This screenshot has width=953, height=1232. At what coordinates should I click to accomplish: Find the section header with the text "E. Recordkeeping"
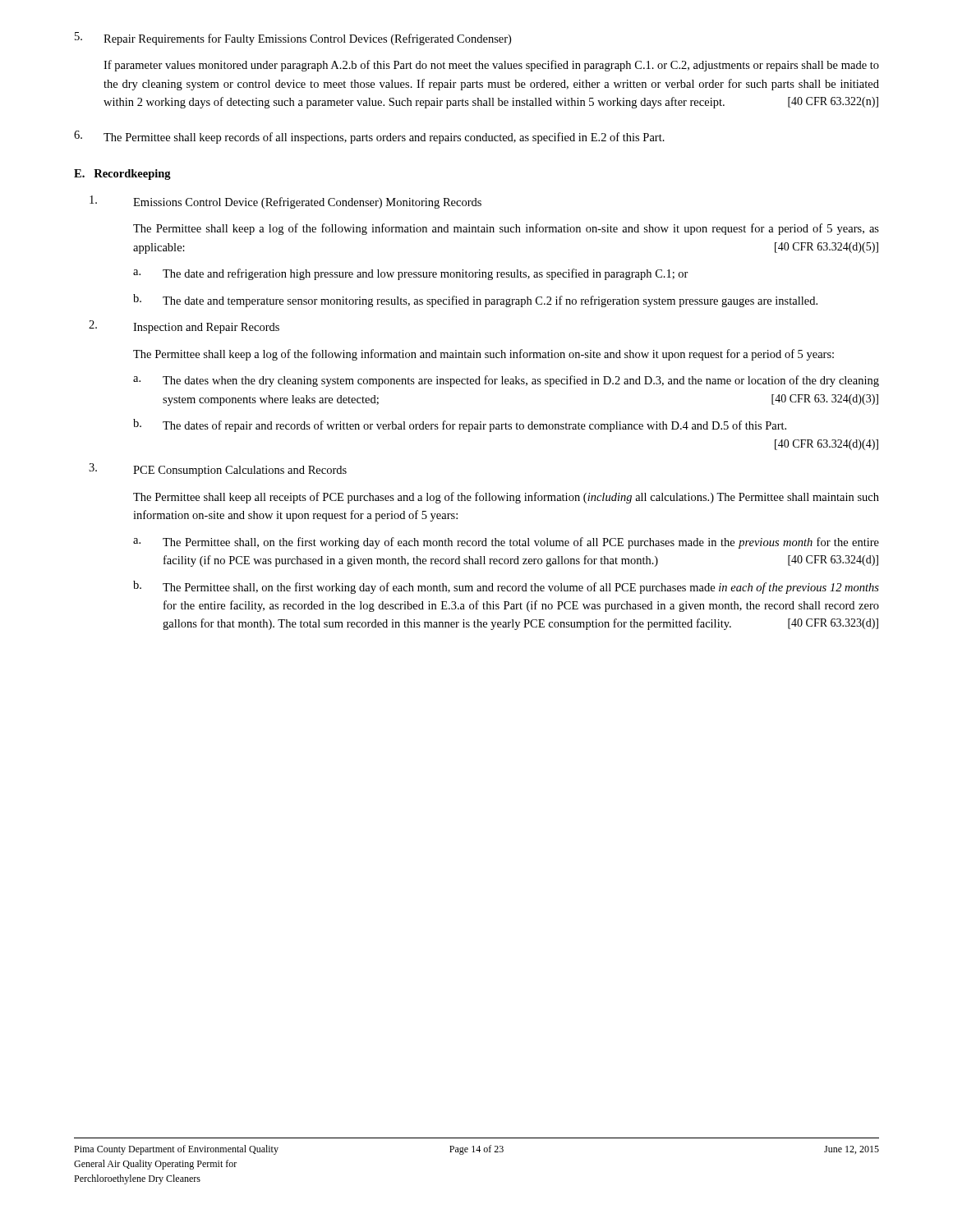tap(122, 174)
